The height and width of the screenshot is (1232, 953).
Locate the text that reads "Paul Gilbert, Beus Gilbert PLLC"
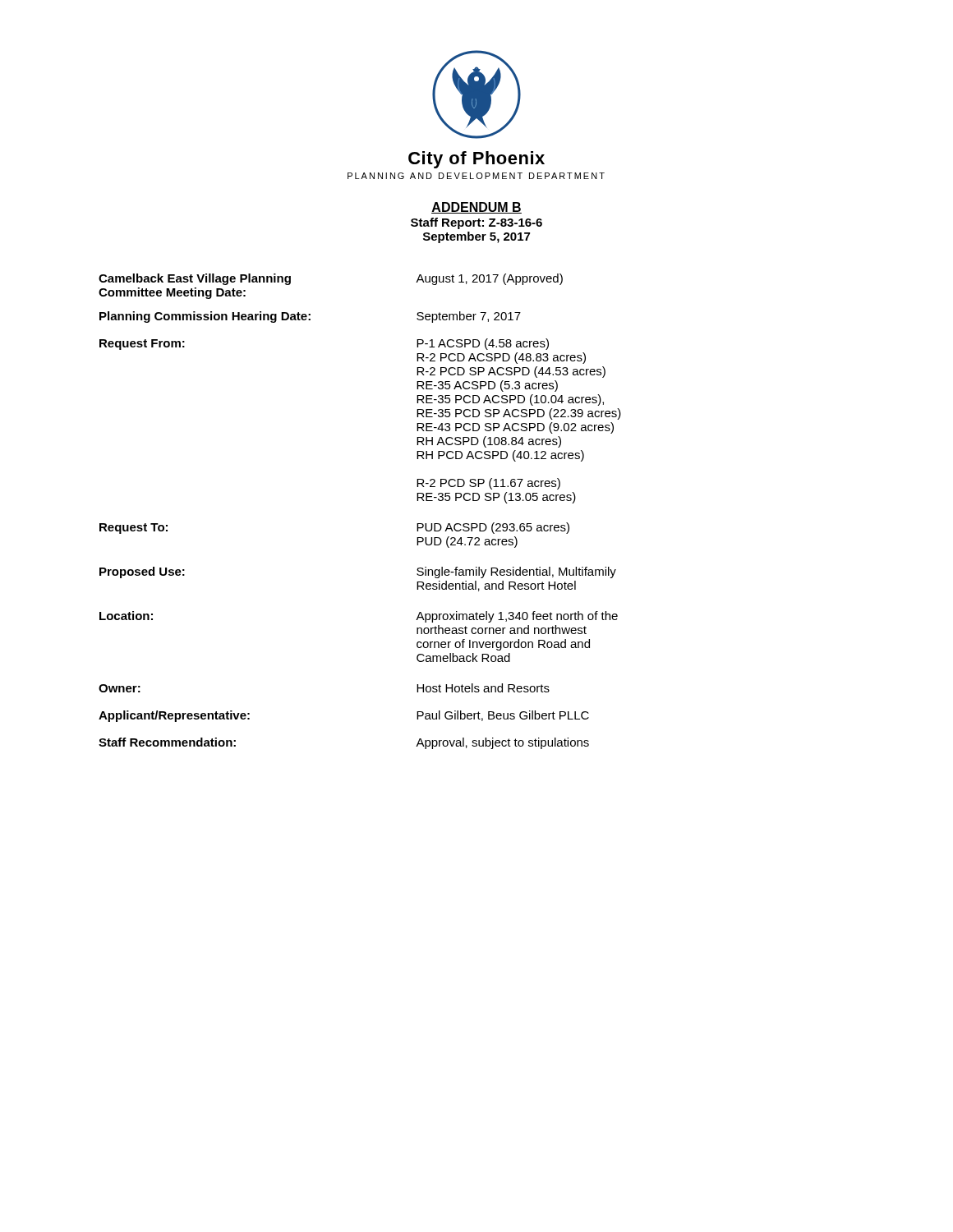point(503,715)
